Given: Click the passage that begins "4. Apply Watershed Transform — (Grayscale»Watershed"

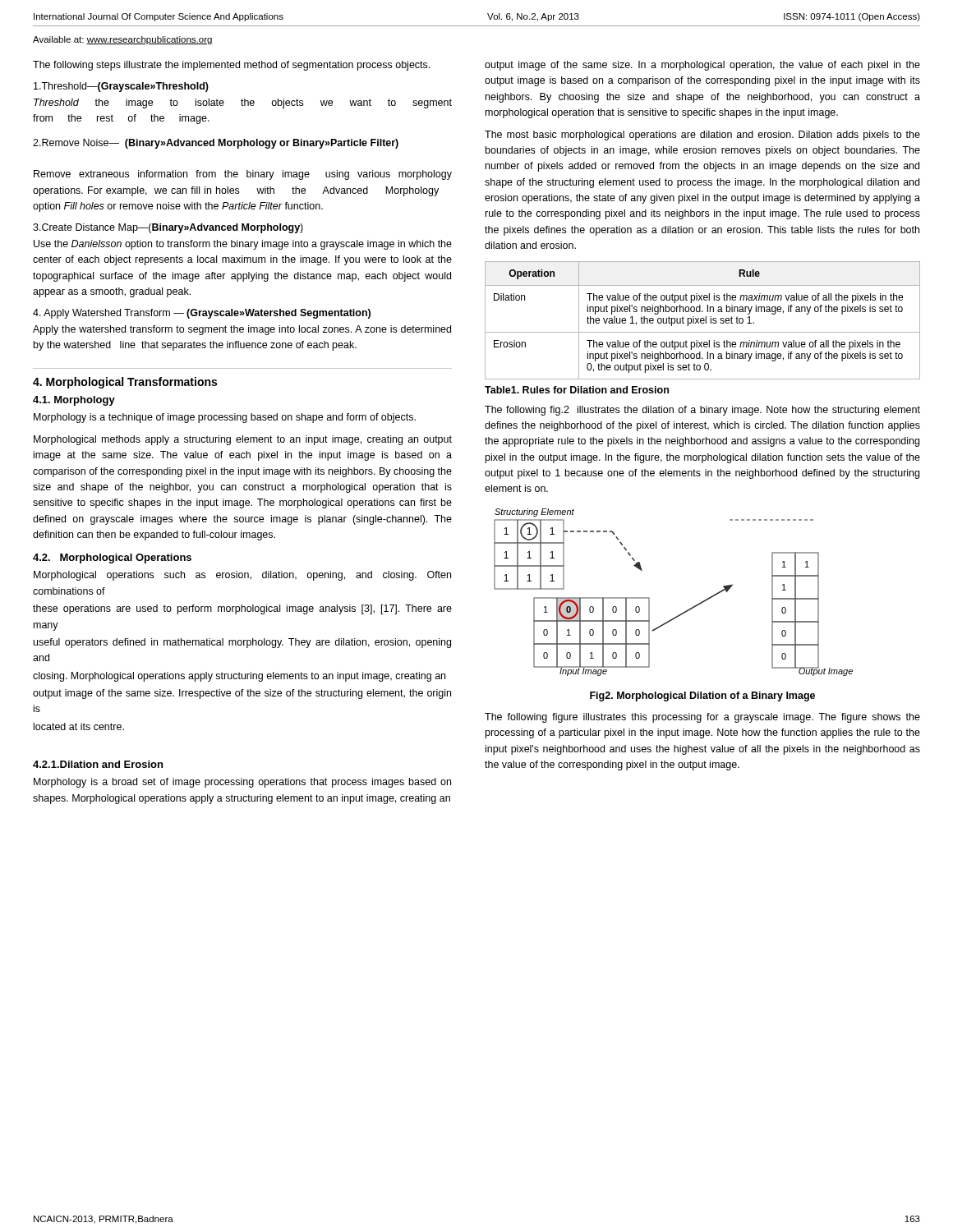Looking at the screenshot, I should pyautogui.click(x=242, y=329).
